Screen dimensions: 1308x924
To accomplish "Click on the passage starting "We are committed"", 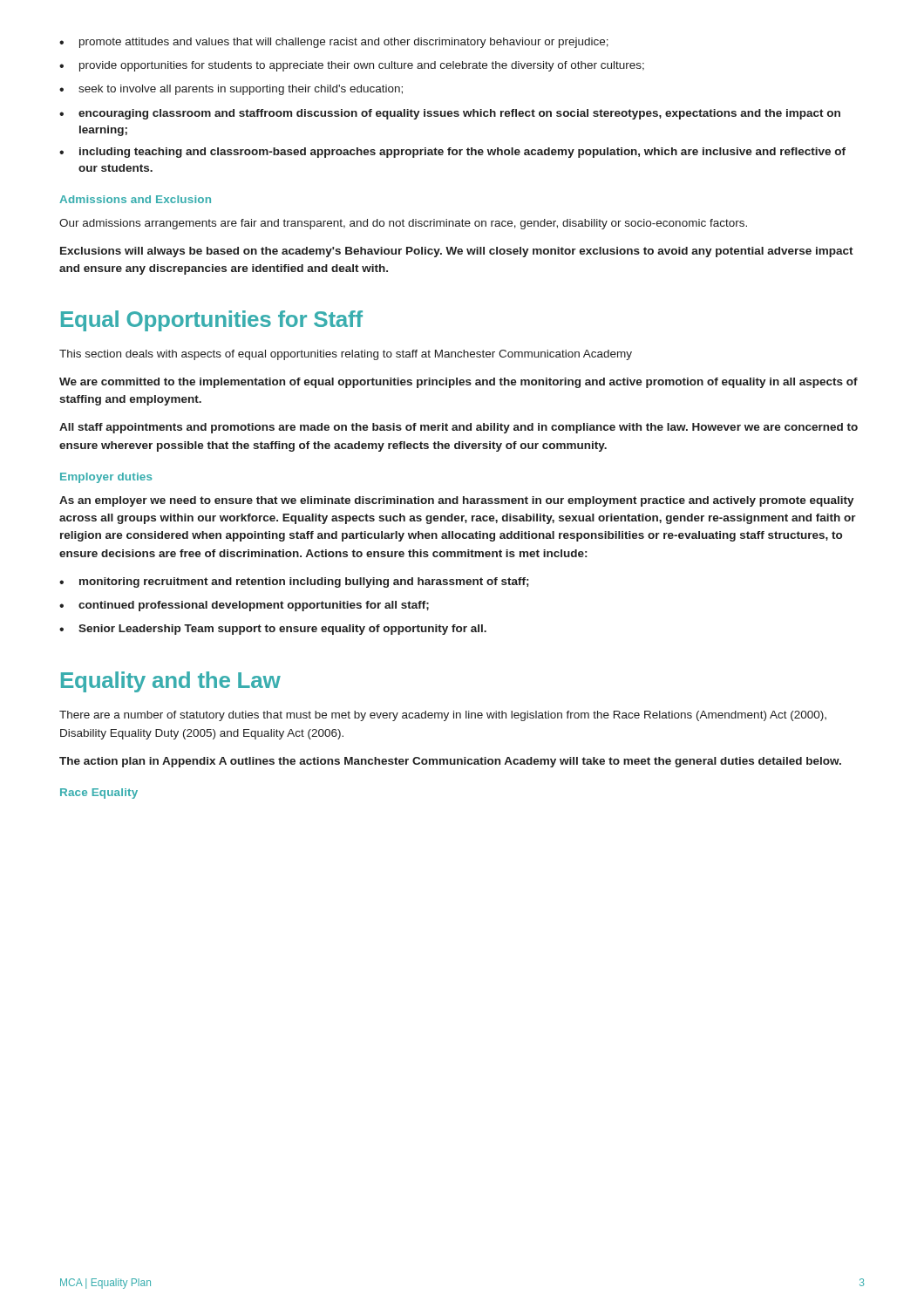I will (458, 390).
